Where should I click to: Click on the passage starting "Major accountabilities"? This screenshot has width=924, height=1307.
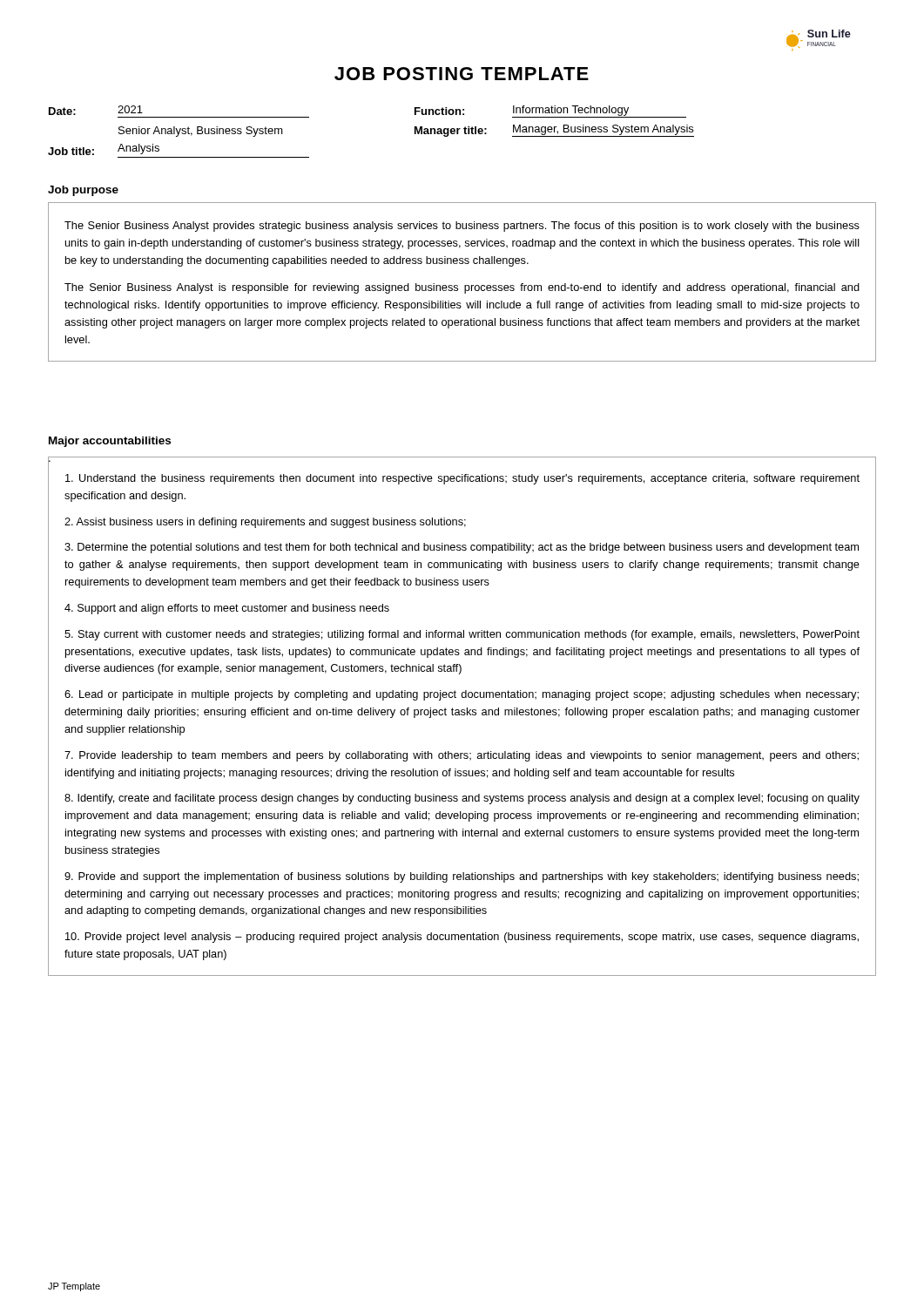coord(110,440)
